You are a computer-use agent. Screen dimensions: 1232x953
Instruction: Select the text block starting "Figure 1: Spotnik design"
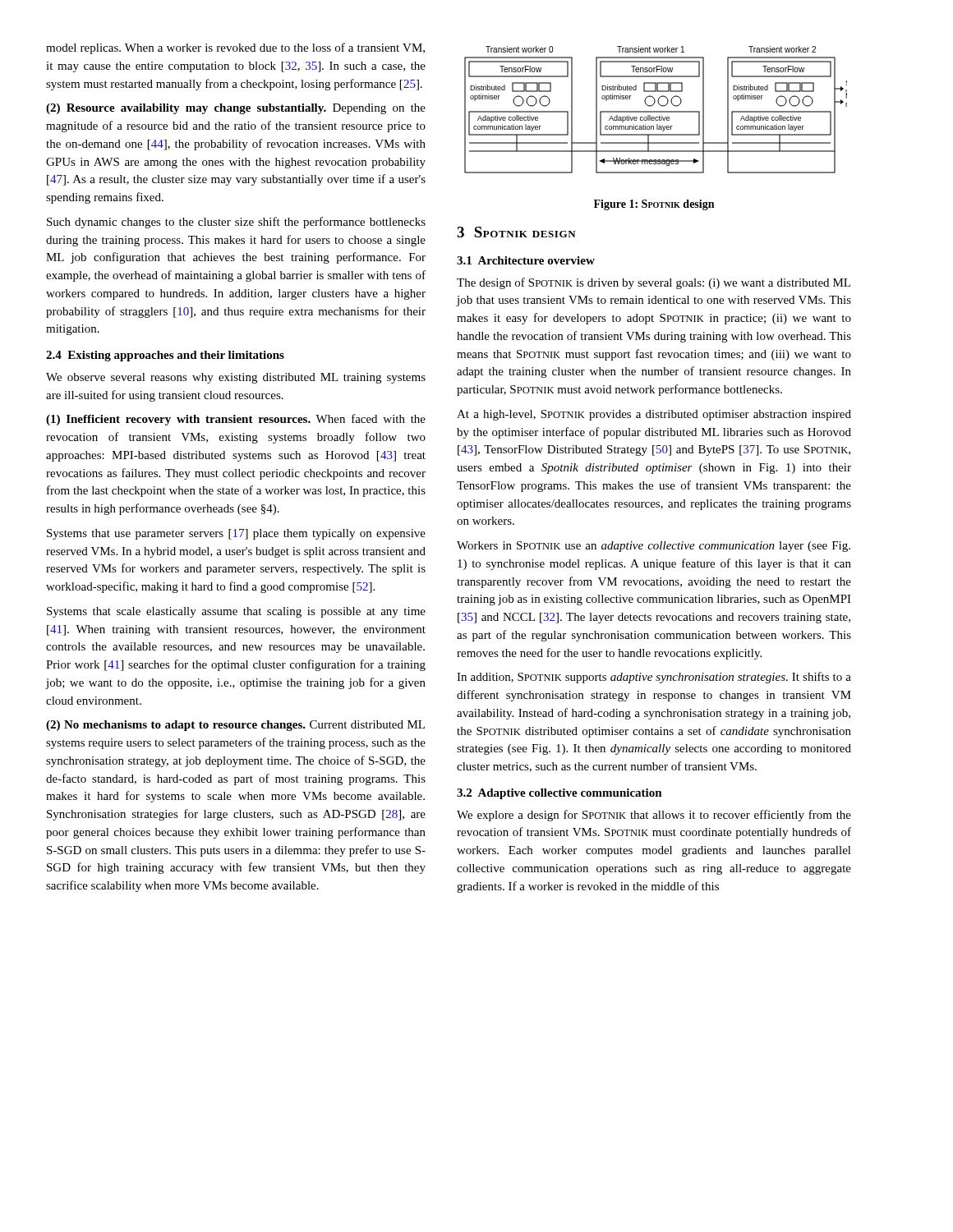654,205
